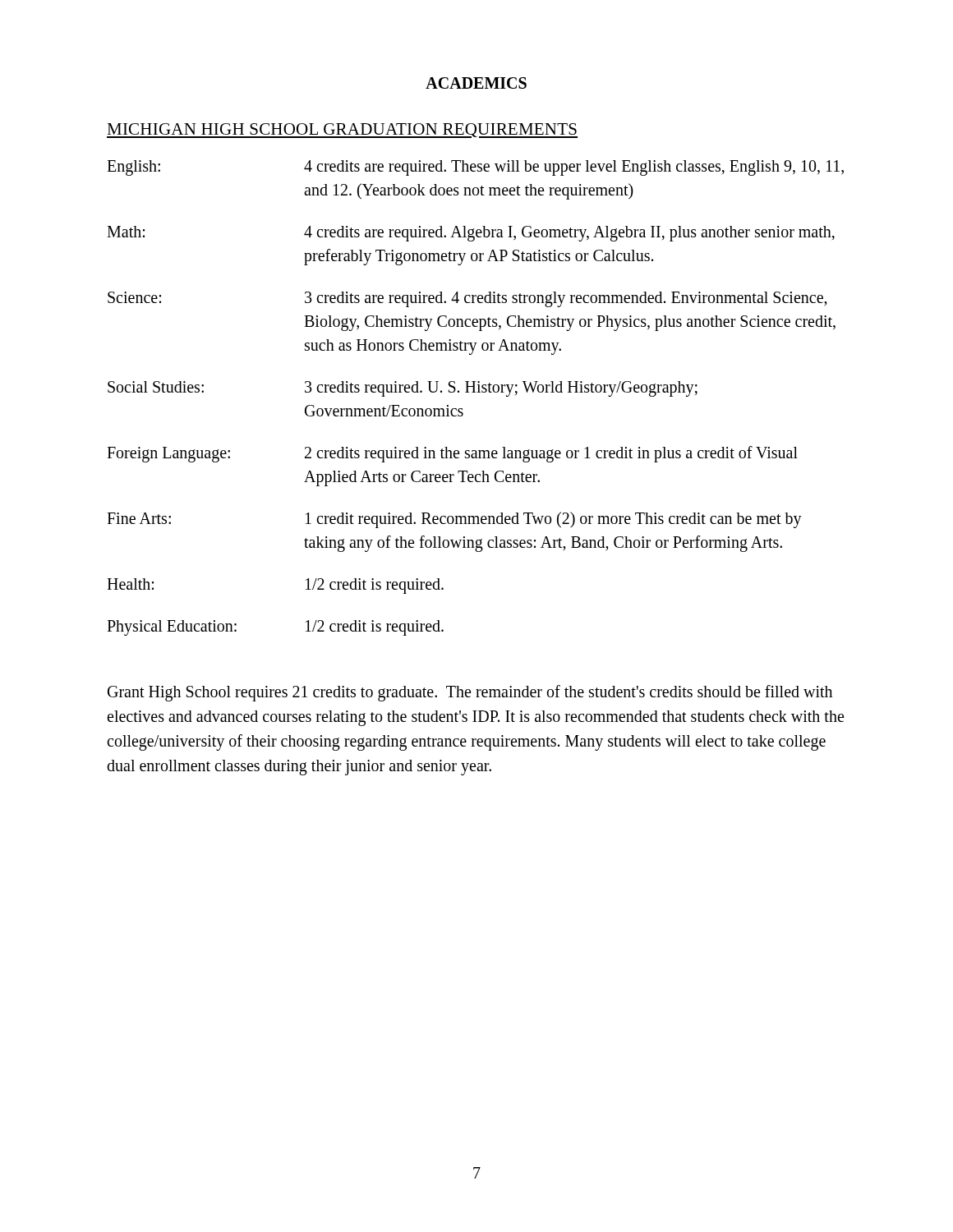Locate the element starting "Foreign Language: 2"

(476, 474)
